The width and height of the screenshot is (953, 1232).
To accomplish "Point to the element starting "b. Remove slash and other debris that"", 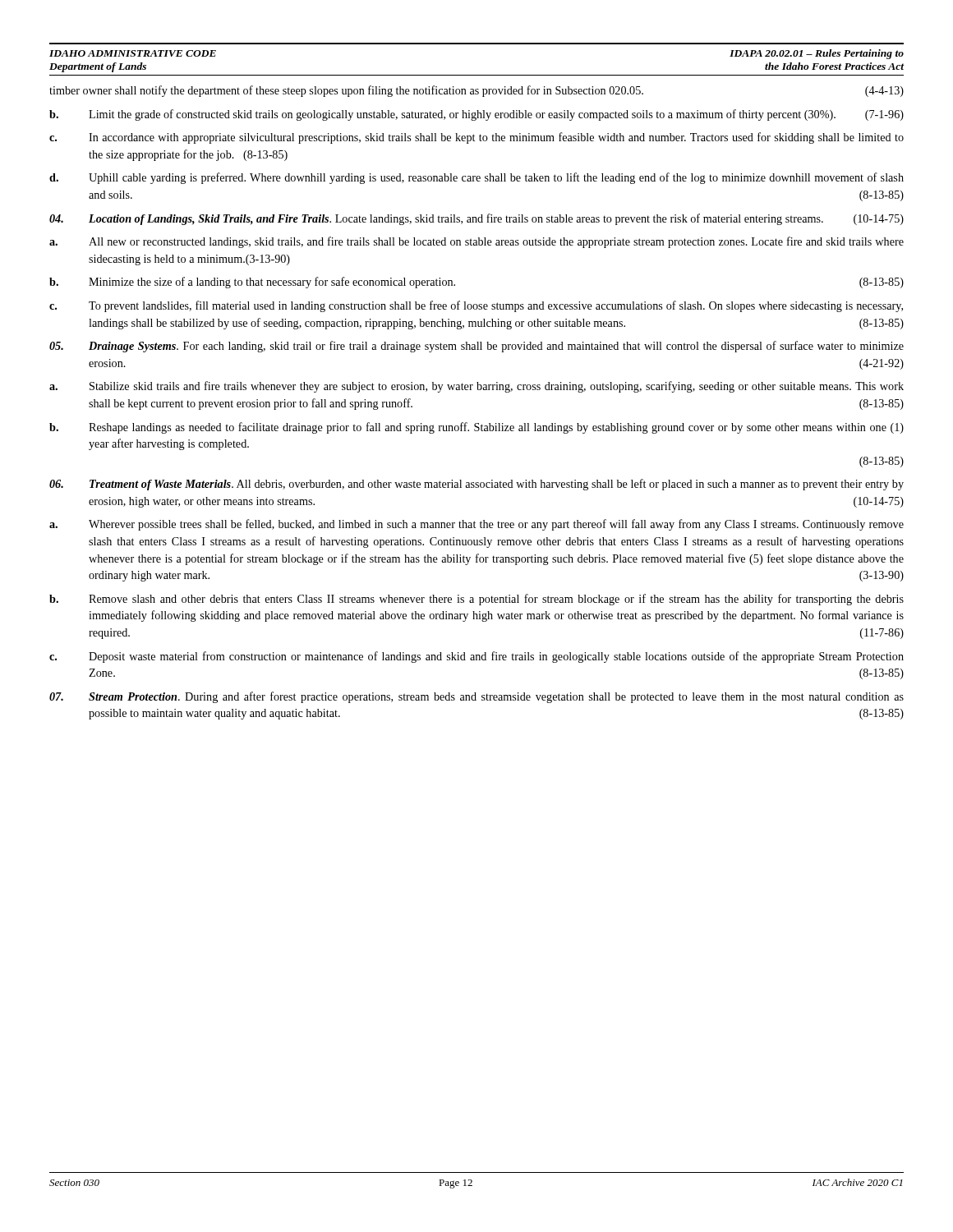I will pyautogui.click(x=476, y=616).
